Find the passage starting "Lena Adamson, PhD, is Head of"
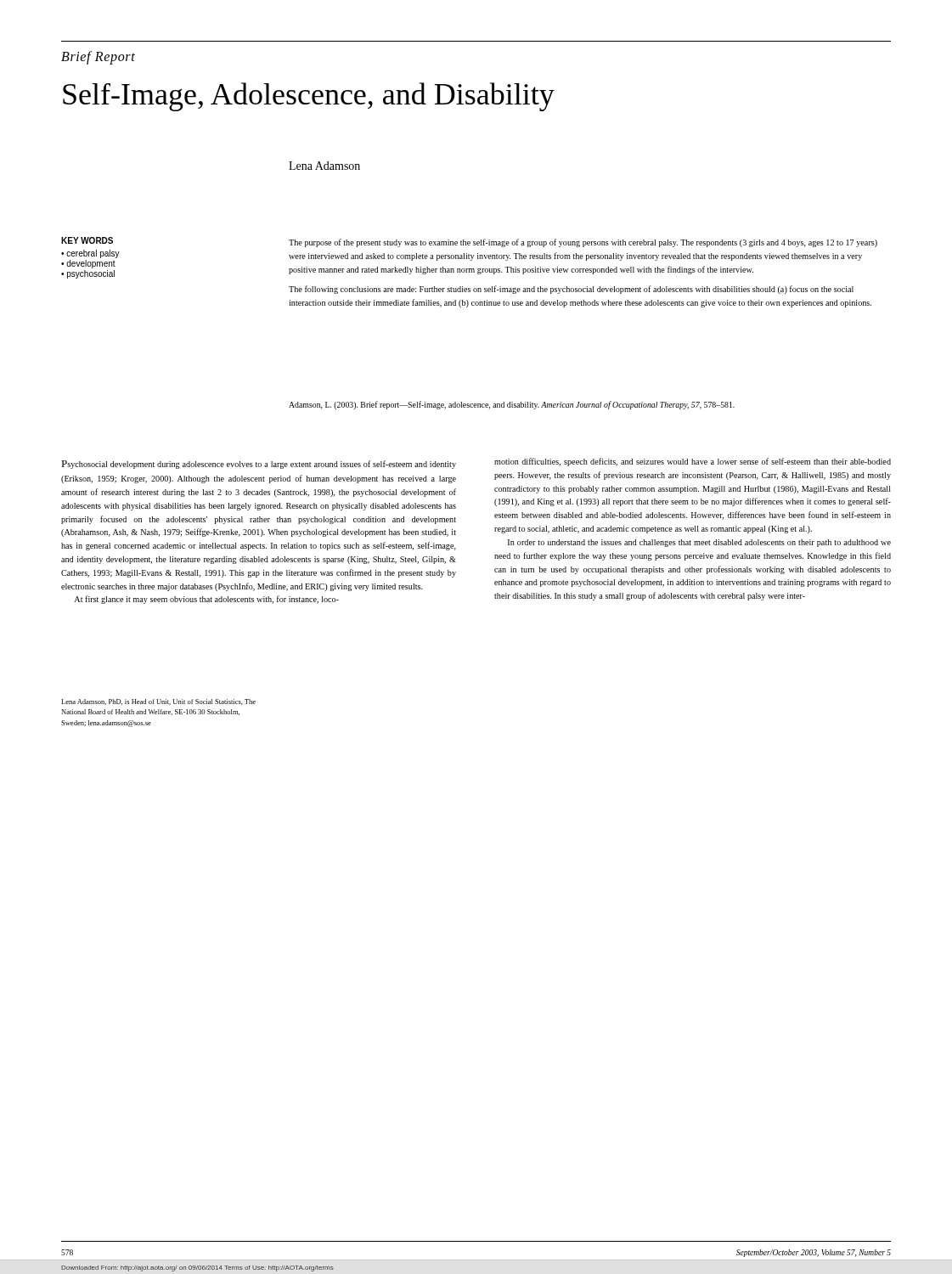This screenshot has width=952, height=1274. 158,712
